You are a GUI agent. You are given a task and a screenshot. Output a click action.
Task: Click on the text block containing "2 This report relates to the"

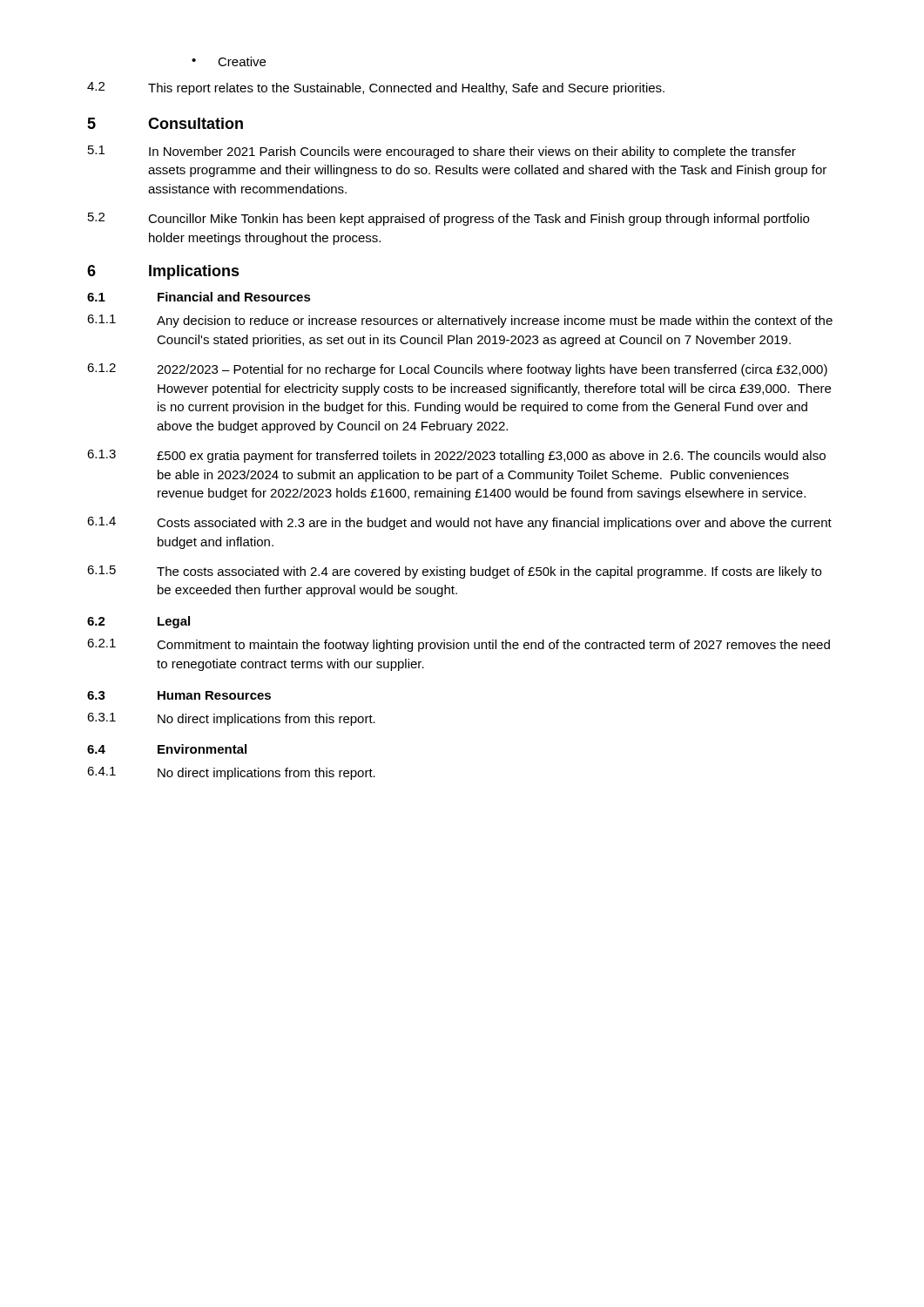coord(462,88)
